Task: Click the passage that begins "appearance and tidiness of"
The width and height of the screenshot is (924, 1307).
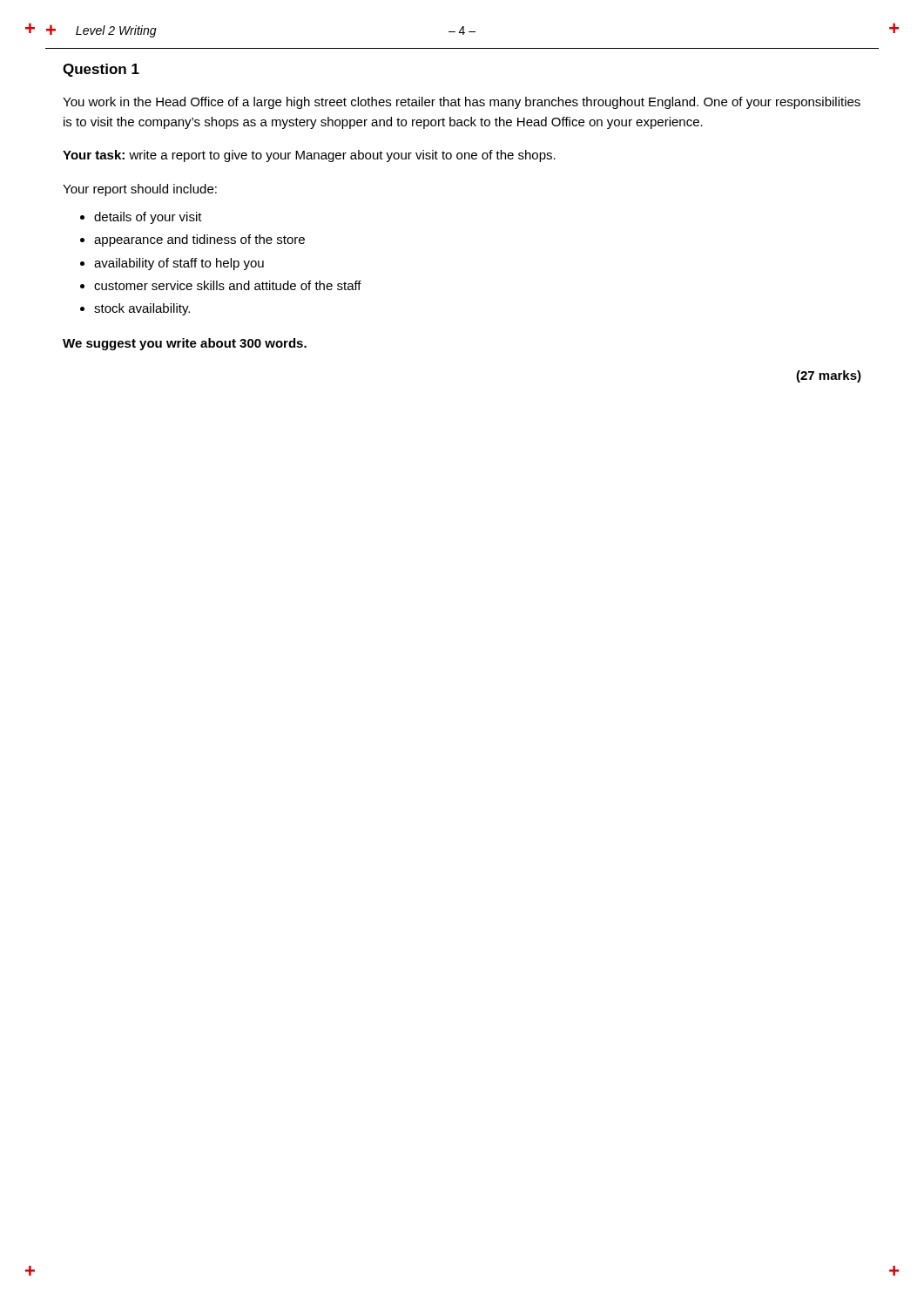Action: tap(200, 239)
